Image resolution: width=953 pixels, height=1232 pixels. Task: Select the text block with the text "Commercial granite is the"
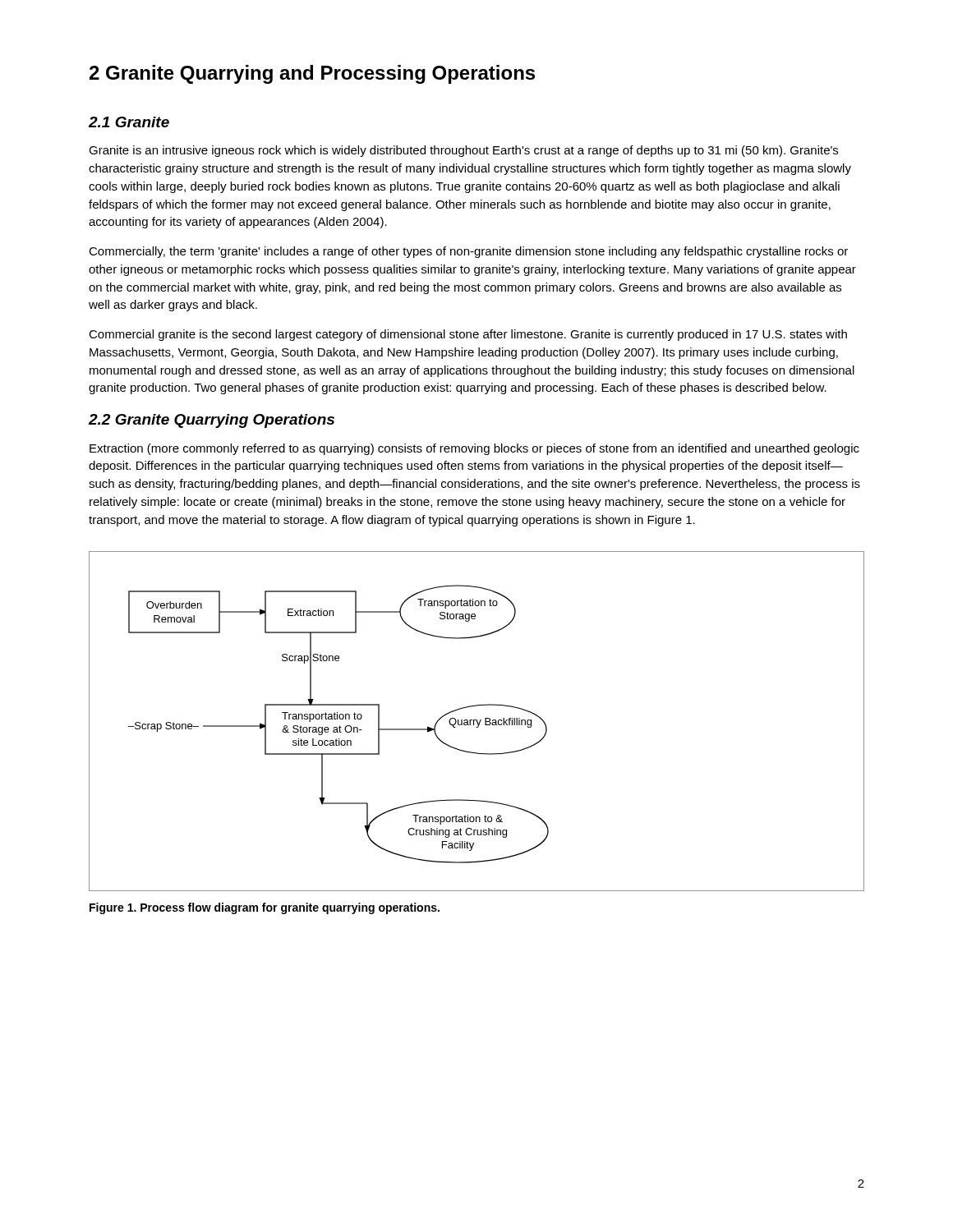(476, 361)
